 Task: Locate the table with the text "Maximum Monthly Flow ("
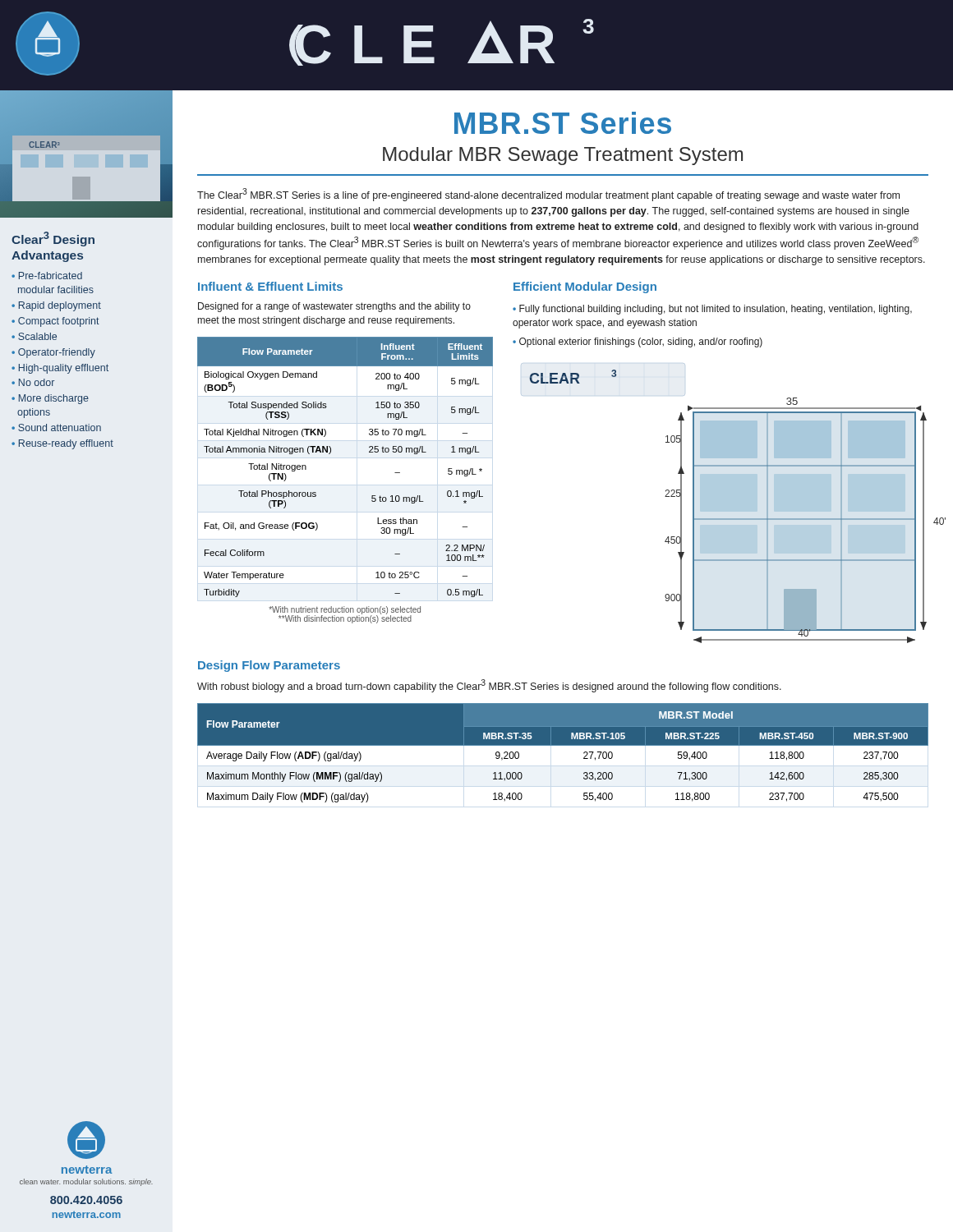(x=563, y=755)
